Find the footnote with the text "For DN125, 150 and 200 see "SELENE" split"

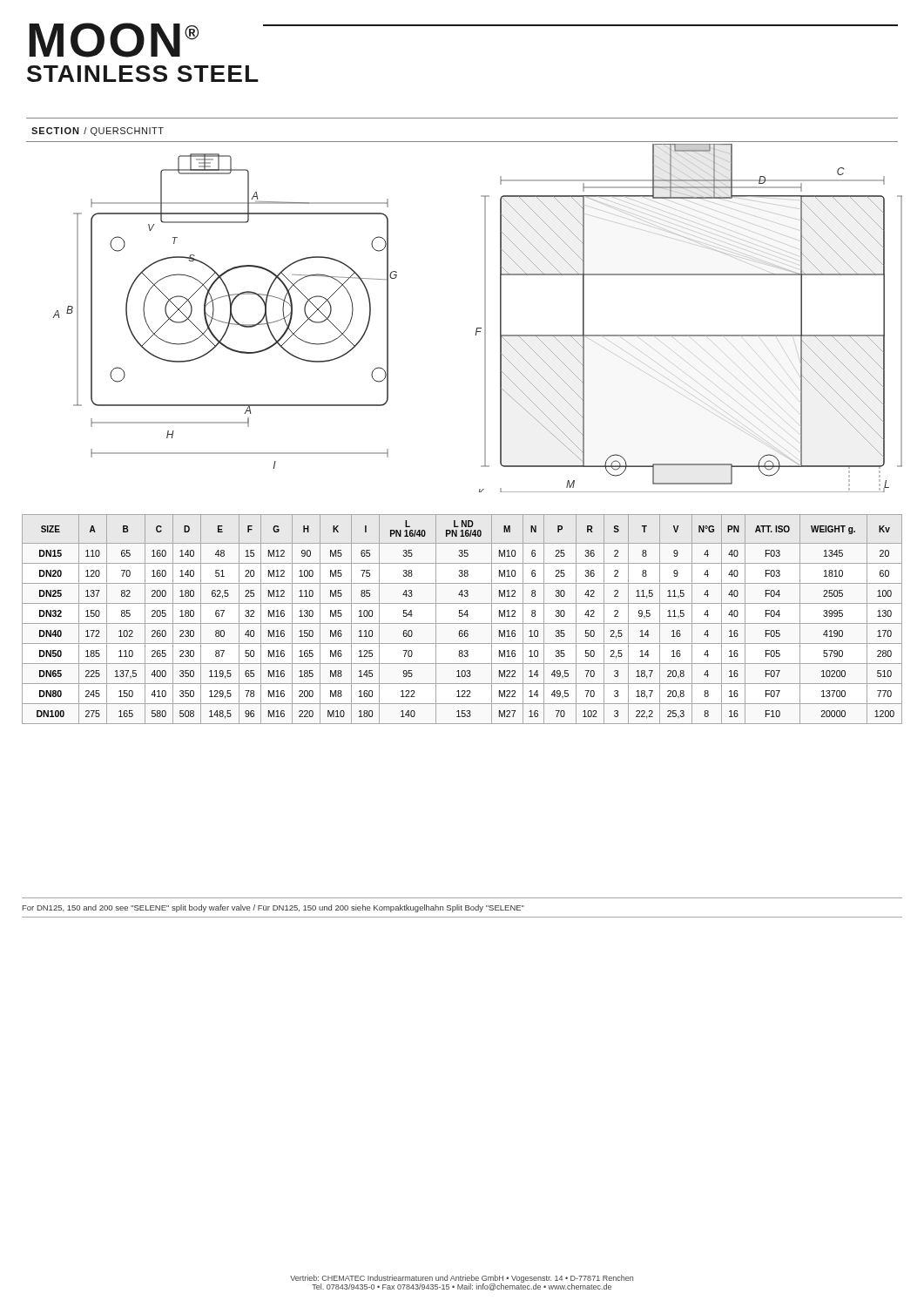(x=462, y=908)
